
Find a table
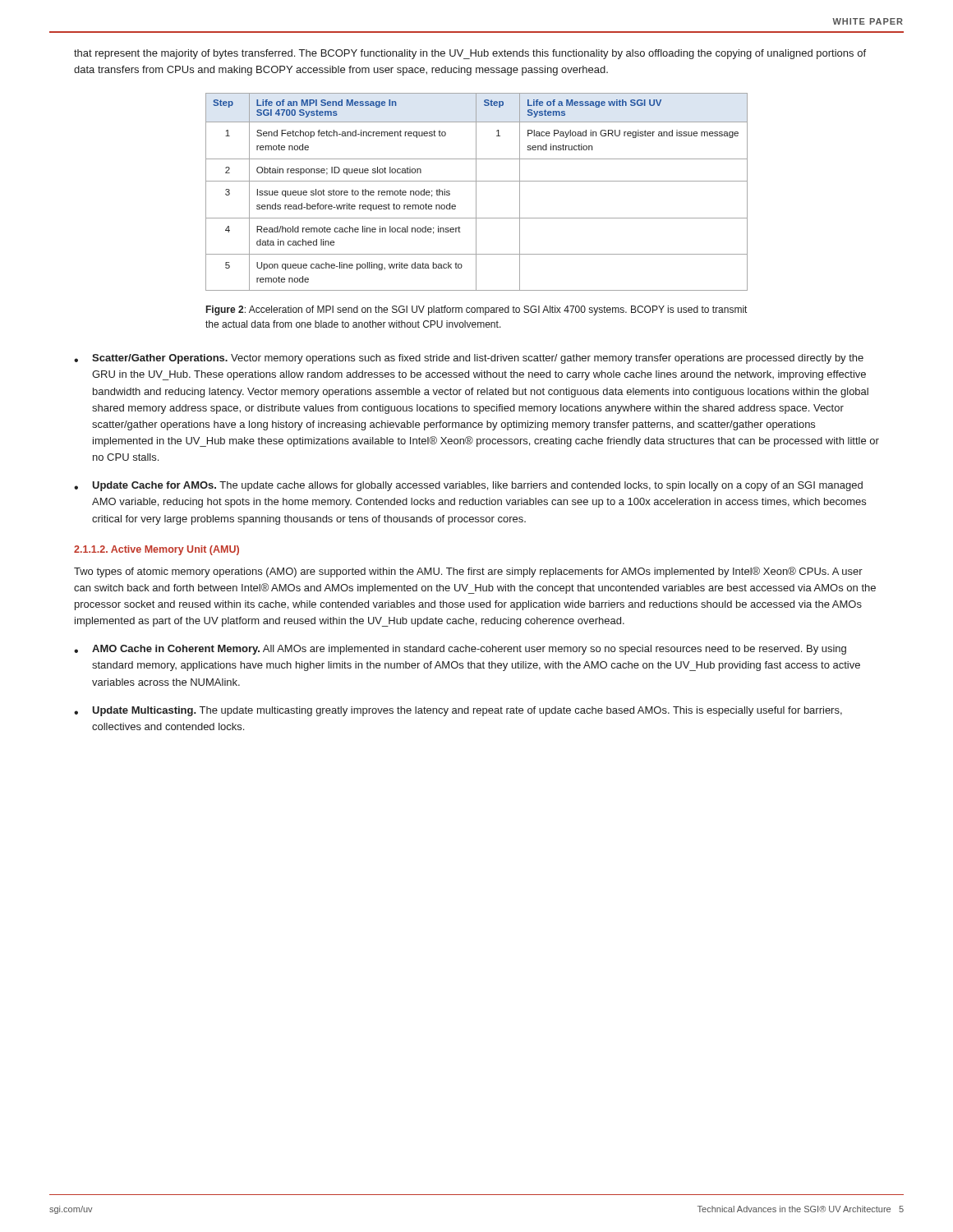pos(476,192)
